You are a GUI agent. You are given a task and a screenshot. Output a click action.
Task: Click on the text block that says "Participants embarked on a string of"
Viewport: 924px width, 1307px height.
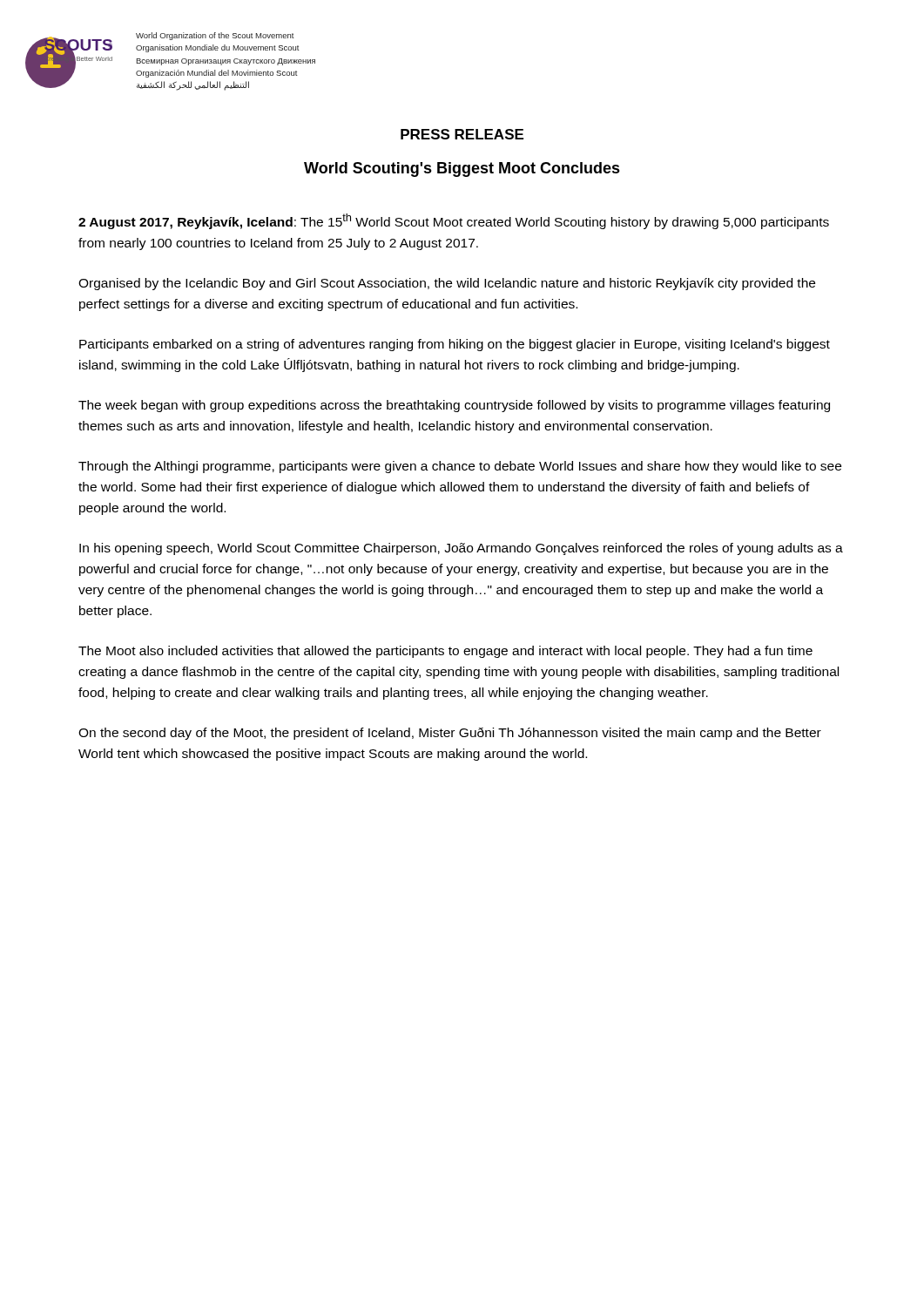[454, 354]
